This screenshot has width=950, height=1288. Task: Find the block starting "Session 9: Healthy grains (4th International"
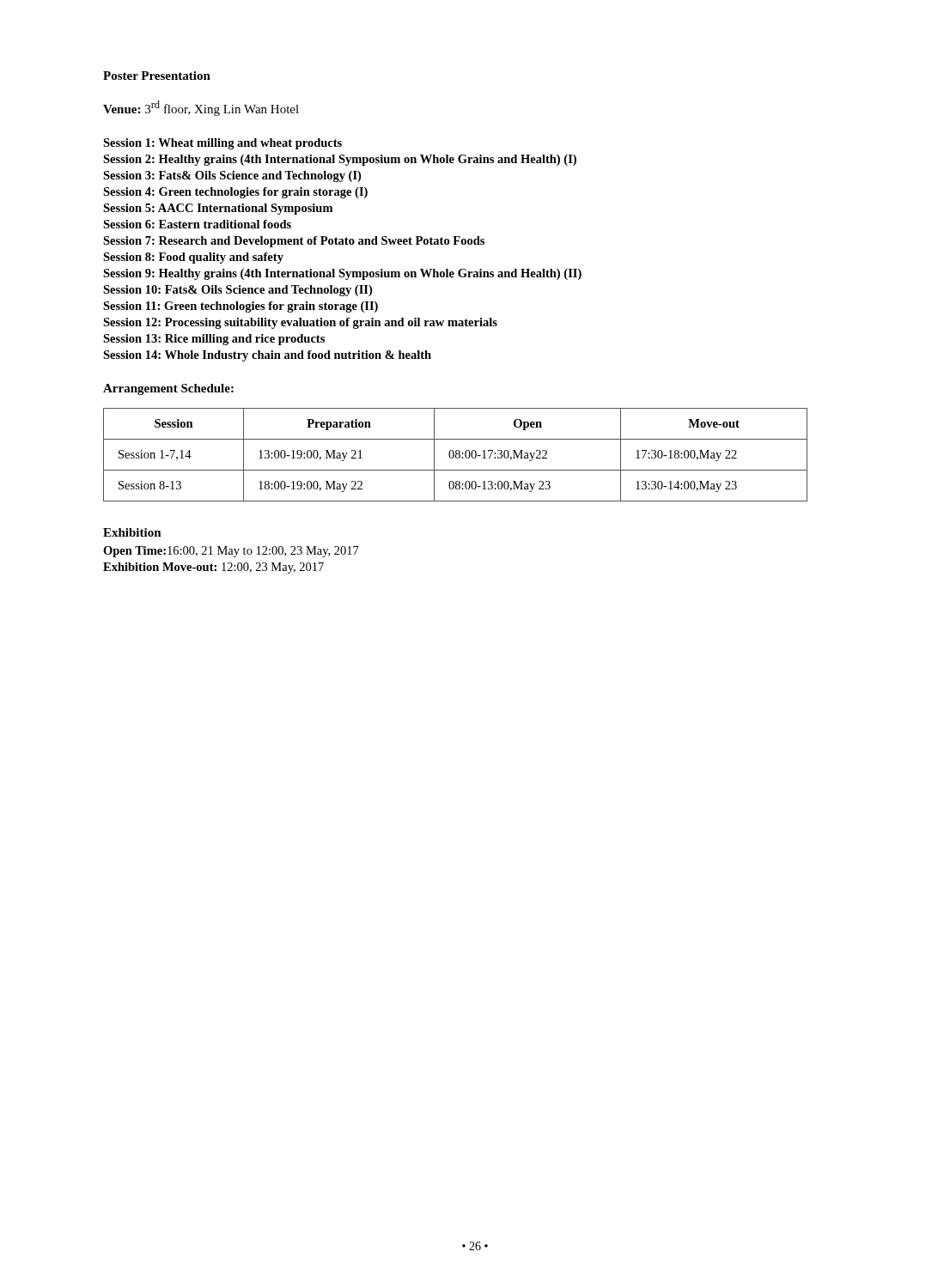click(342, 273)
